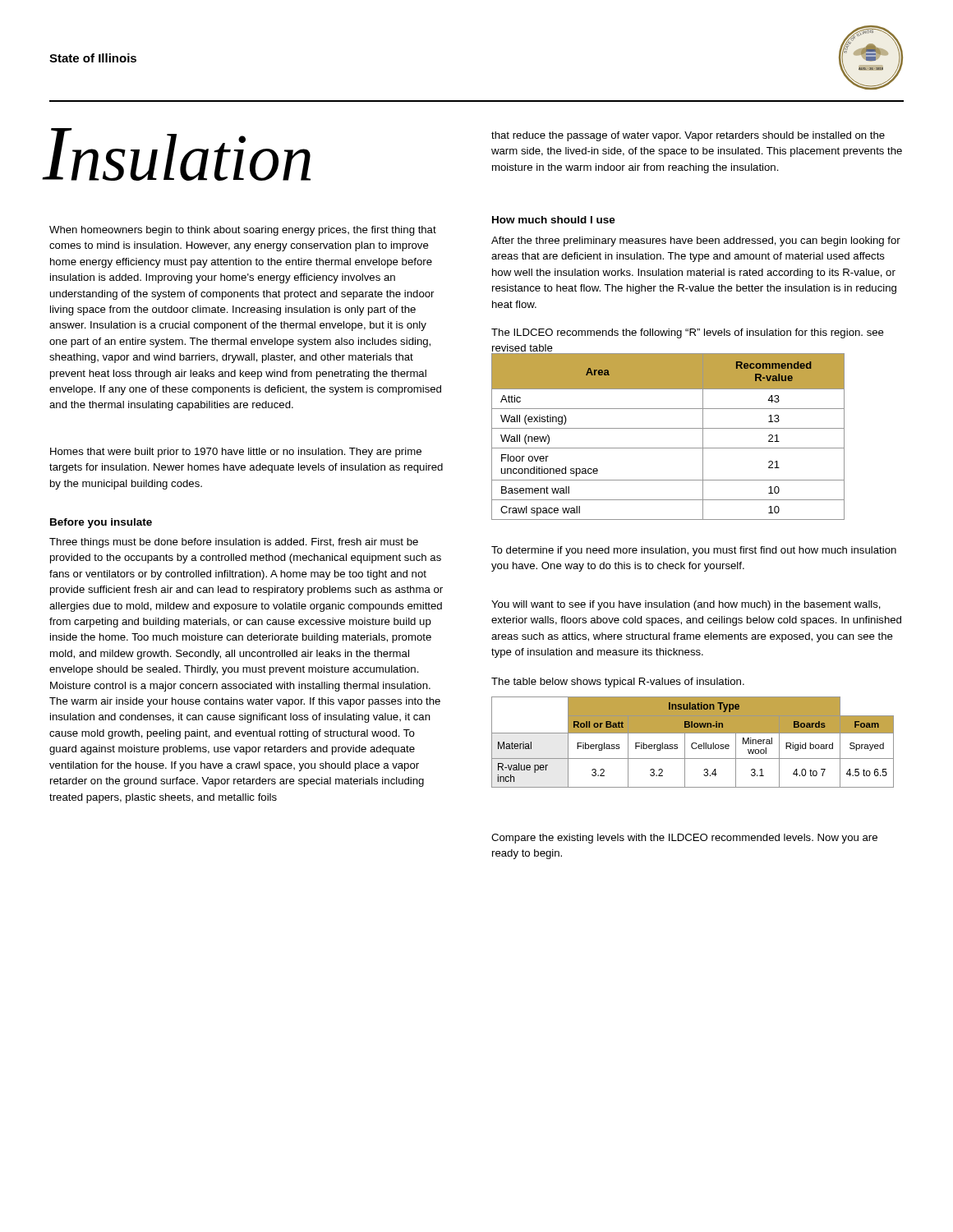
Task: Locate the table with the text "Roll or Batt"
Action: pos(698,742)
